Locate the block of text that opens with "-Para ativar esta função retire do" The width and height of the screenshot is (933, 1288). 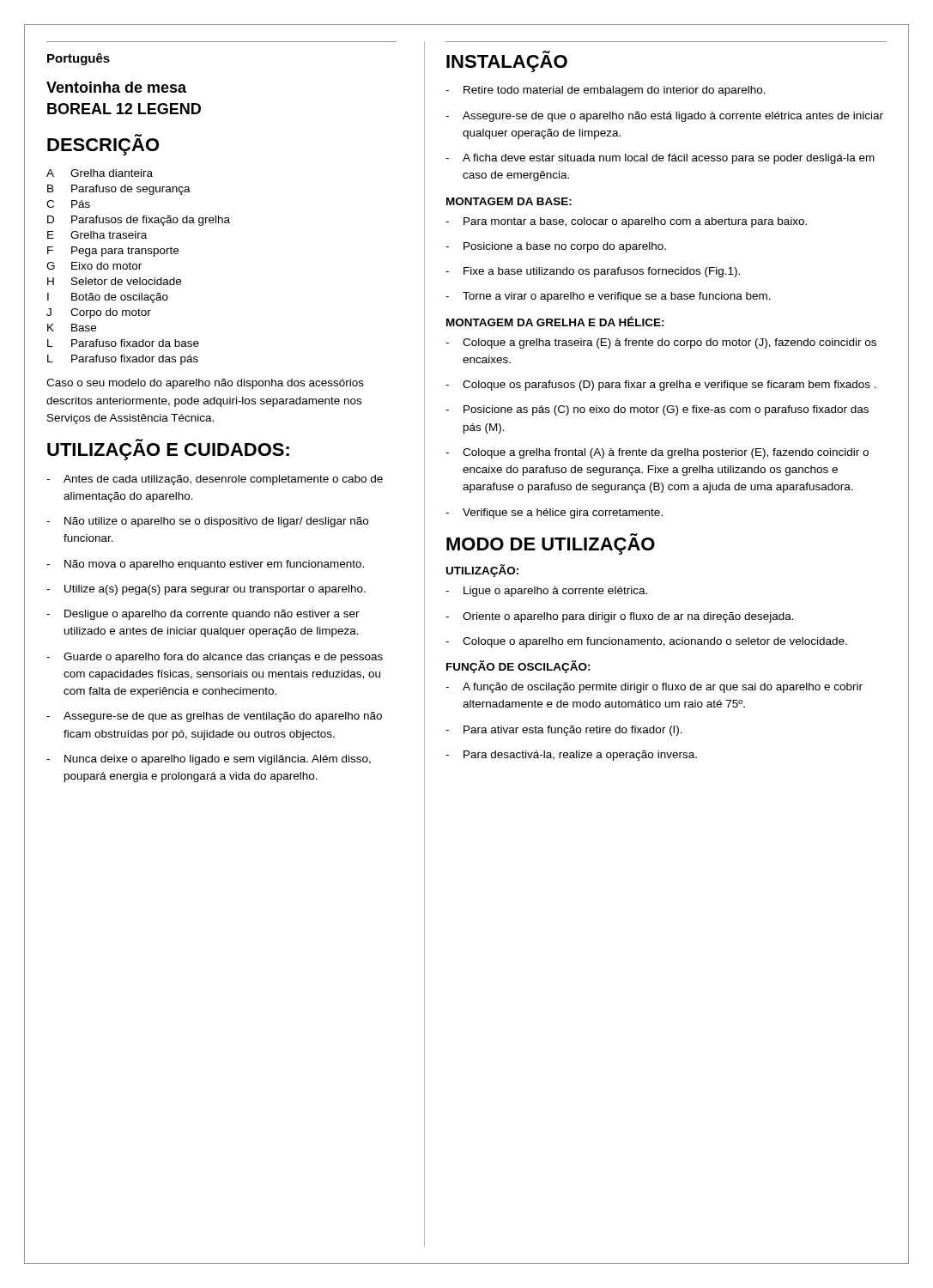click(666, 730)
